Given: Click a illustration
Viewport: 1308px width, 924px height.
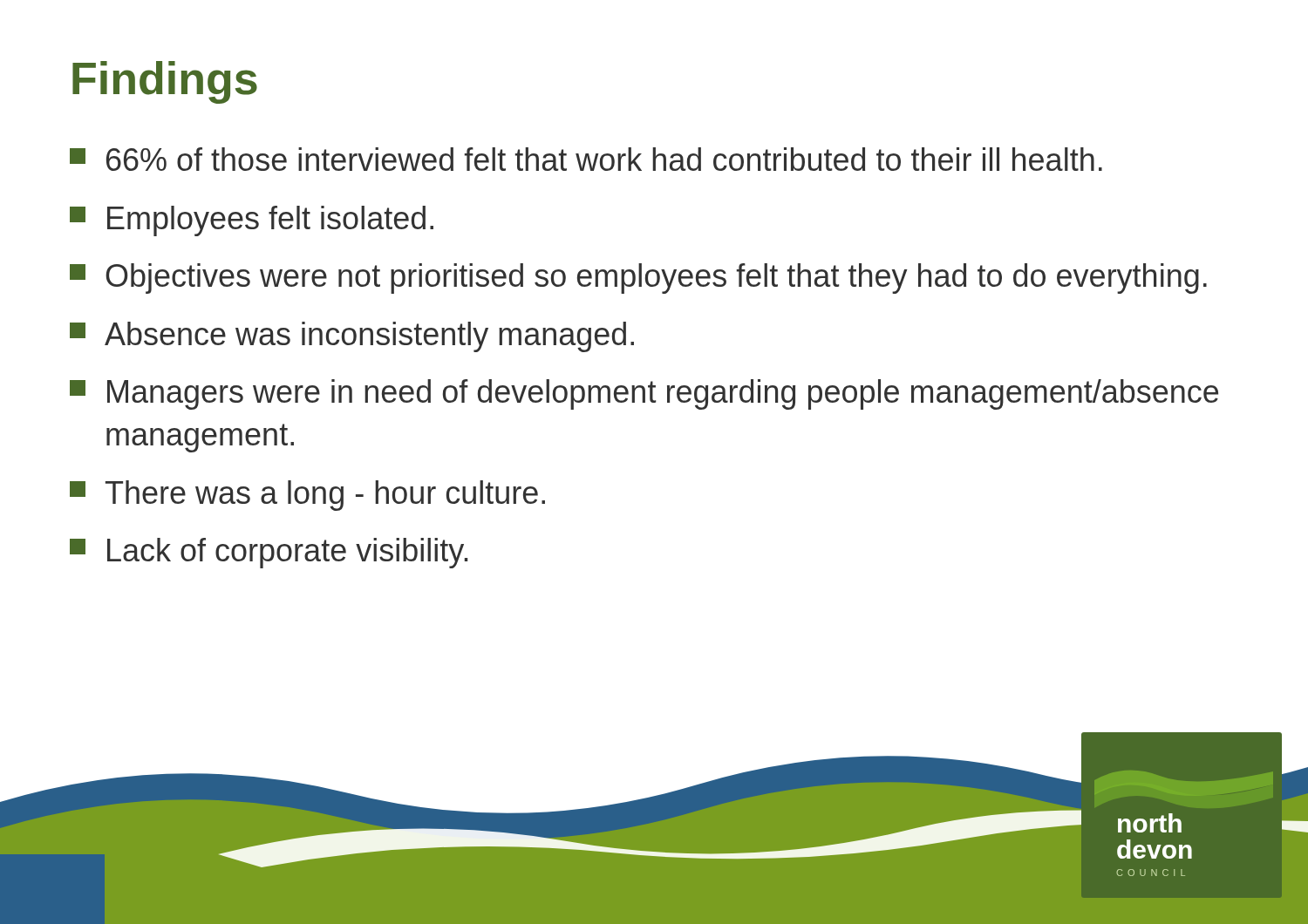Looking at the screenshot, I should coord(654,802).
